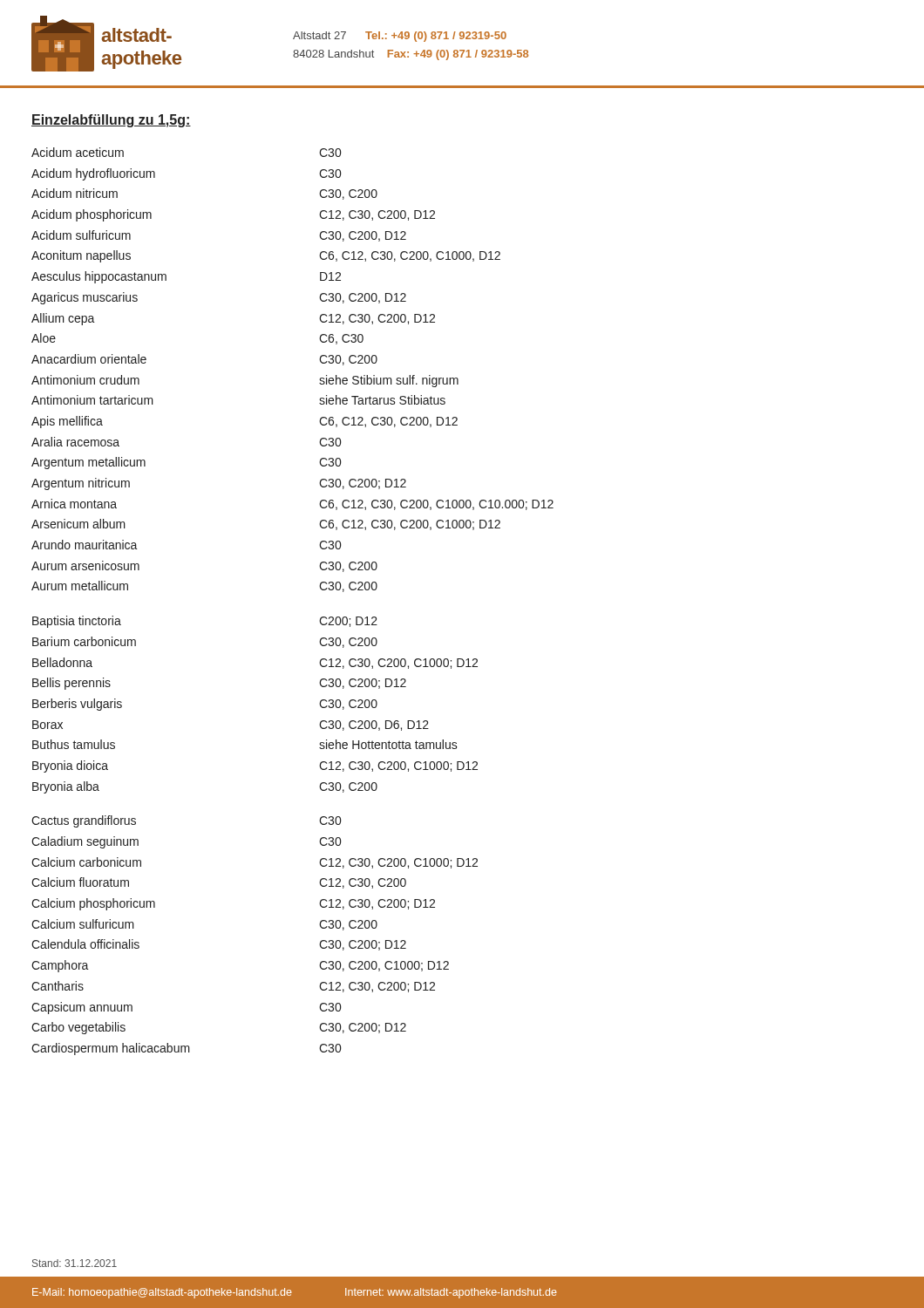Locate the block starting "Einzelabfüllung zu 1,5g:"
The image size is (924, 1308).
[x=111, y=120]
